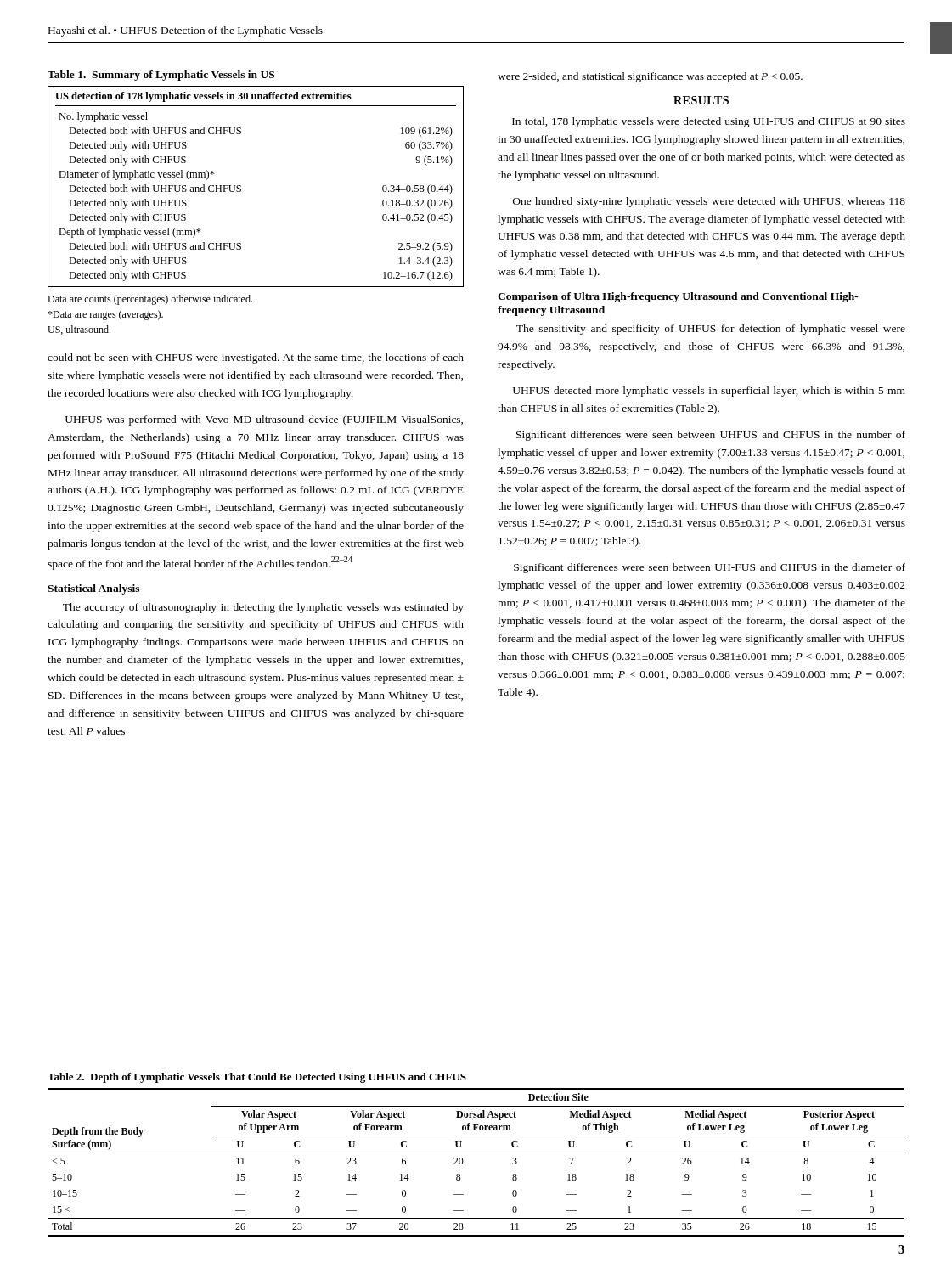Find the title that reads "Table 1. Summary of Lymphatic Vessels"

coord(161,74)
